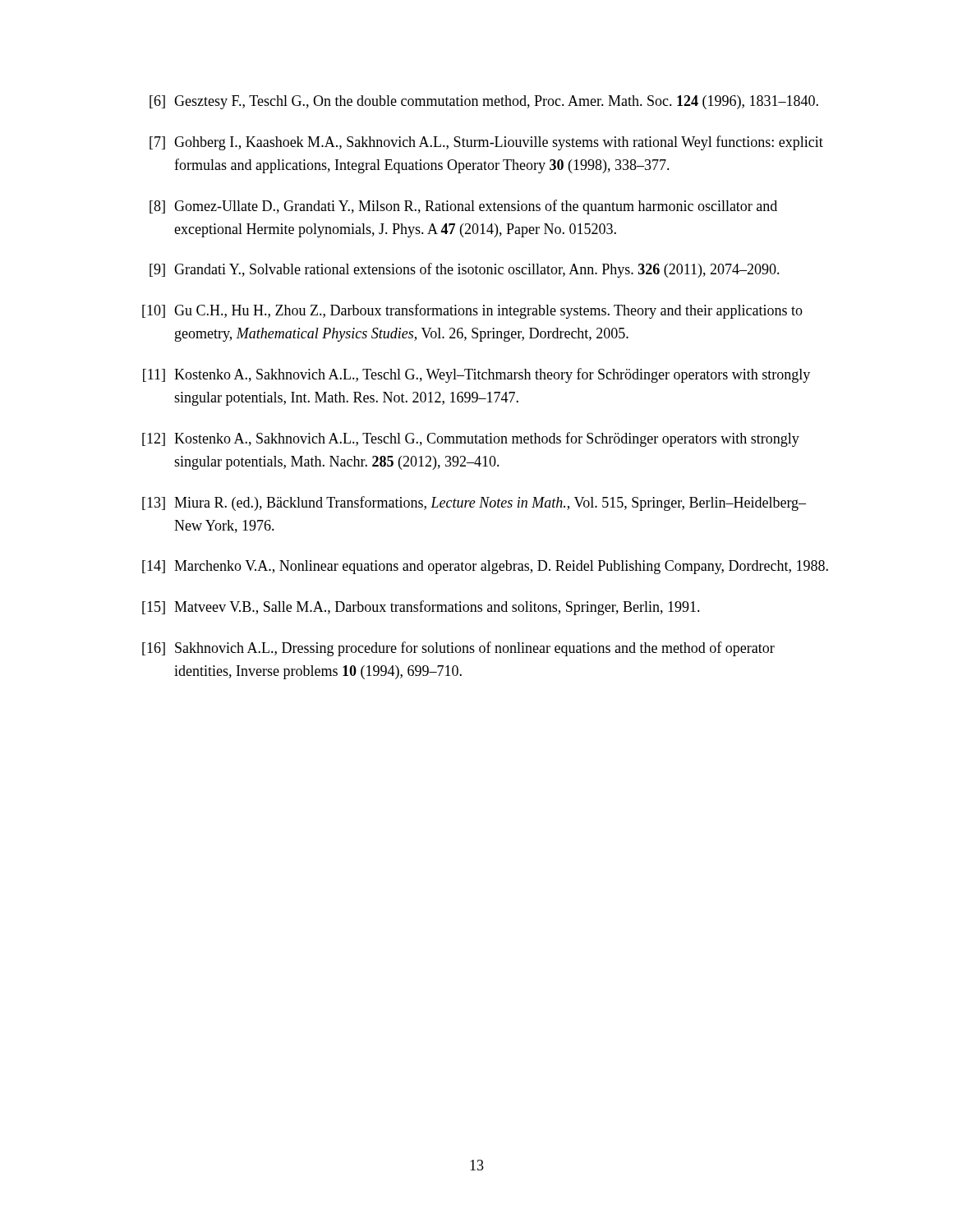Where is the passage that starts "[16] Sakhnovich A.L., Dressing procedure for"?

(476, 660)
